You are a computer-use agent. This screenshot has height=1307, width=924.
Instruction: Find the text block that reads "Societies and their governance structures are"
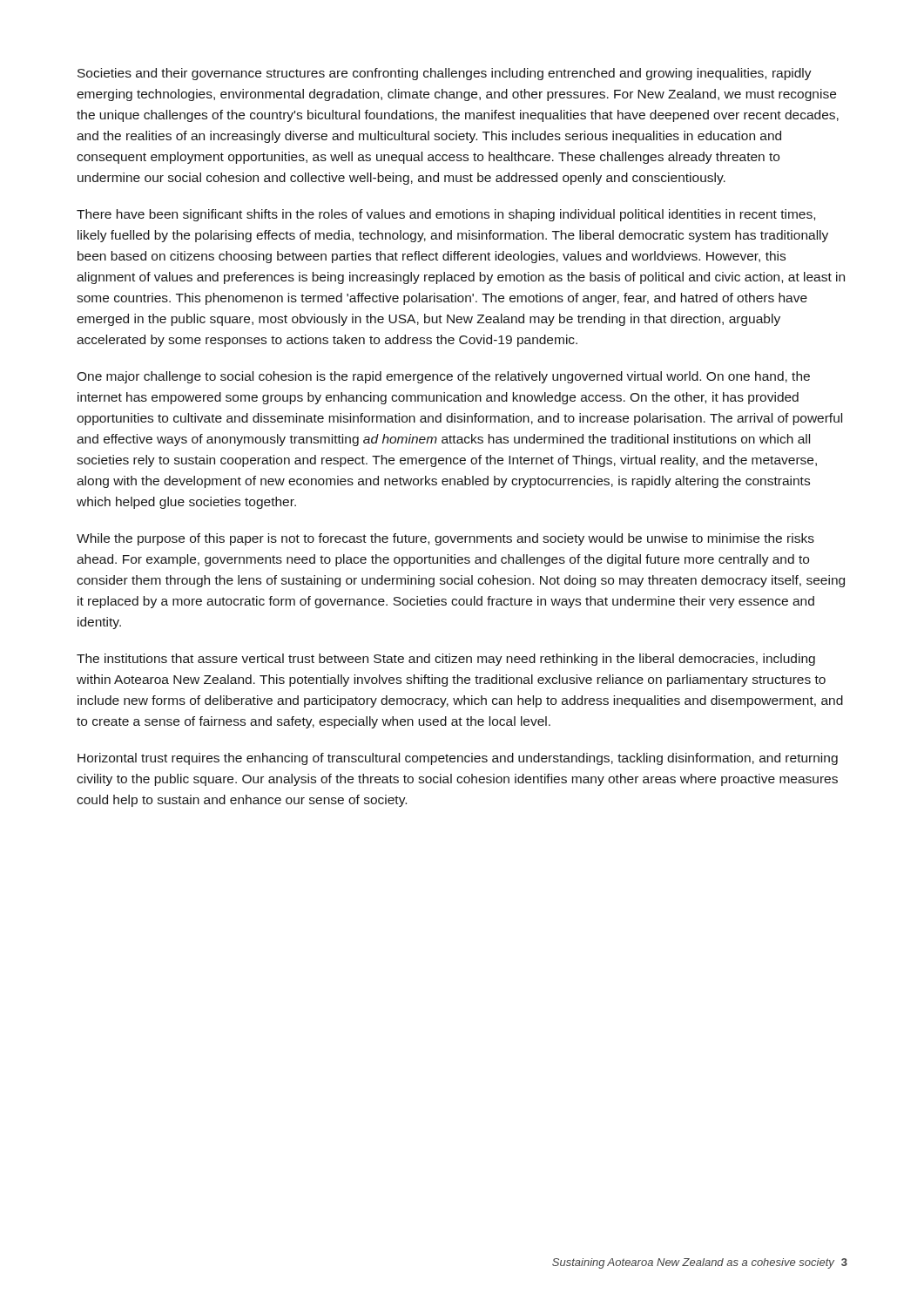pyautogui.click(x=462, y=126)
